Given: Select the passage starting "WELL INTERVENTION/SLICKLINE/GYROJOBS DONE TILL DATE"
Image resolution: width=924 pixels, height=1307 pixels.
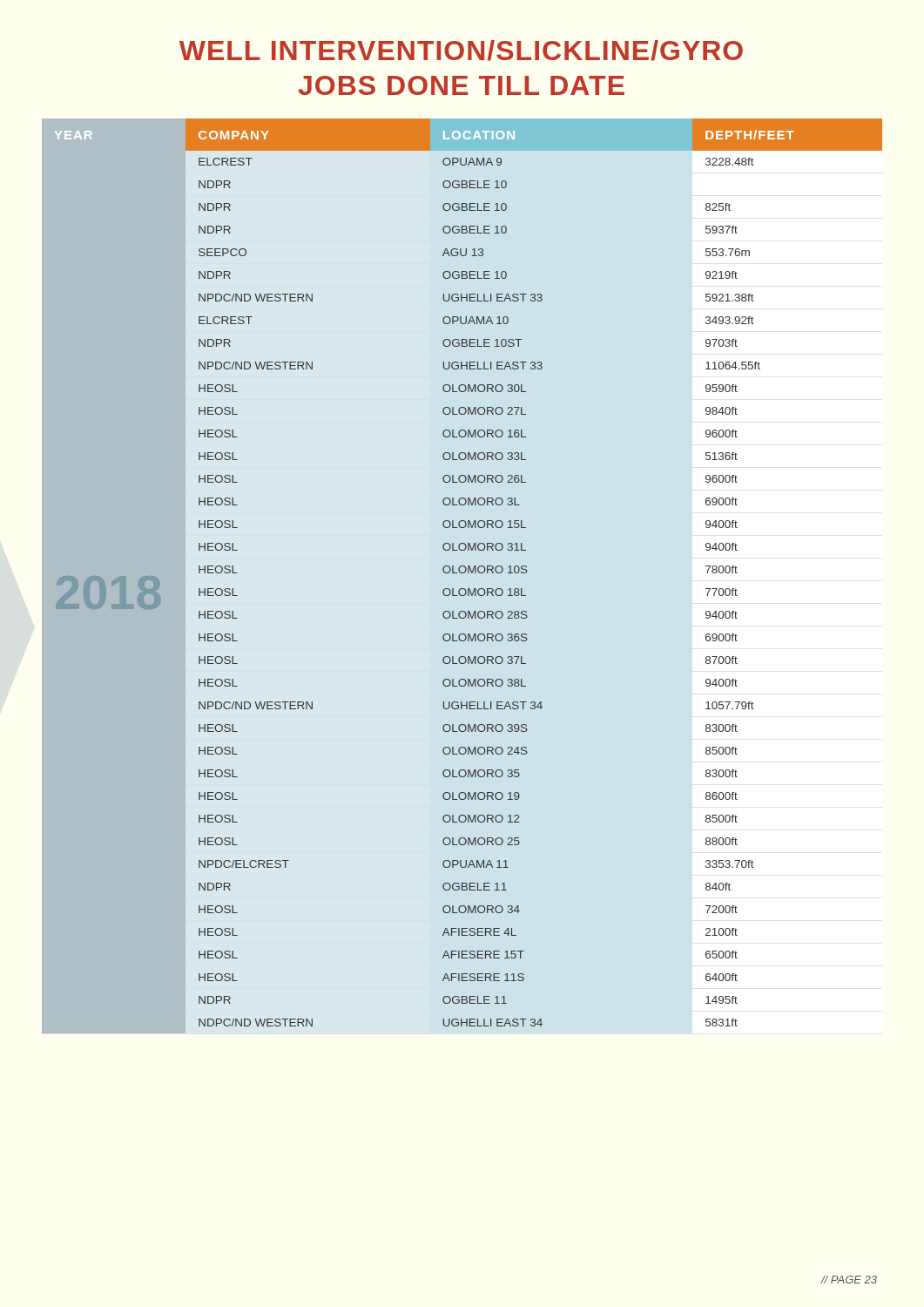Looking at the screenshot, I should 462,68.
